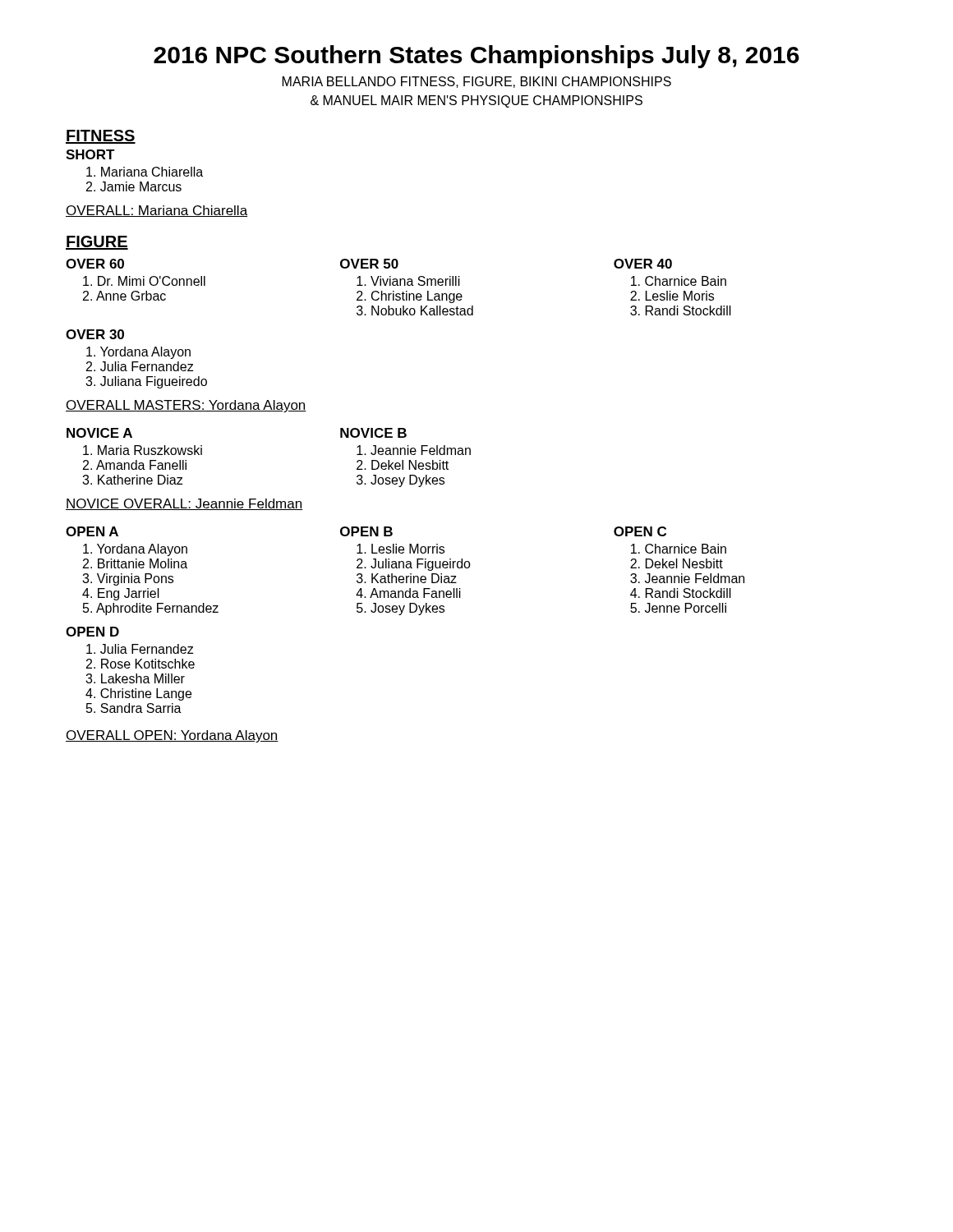This screenshot has width=953, height=1232.
Task: Find "5. Jenne Porcelli" on this page
Action: pos(678,608)
